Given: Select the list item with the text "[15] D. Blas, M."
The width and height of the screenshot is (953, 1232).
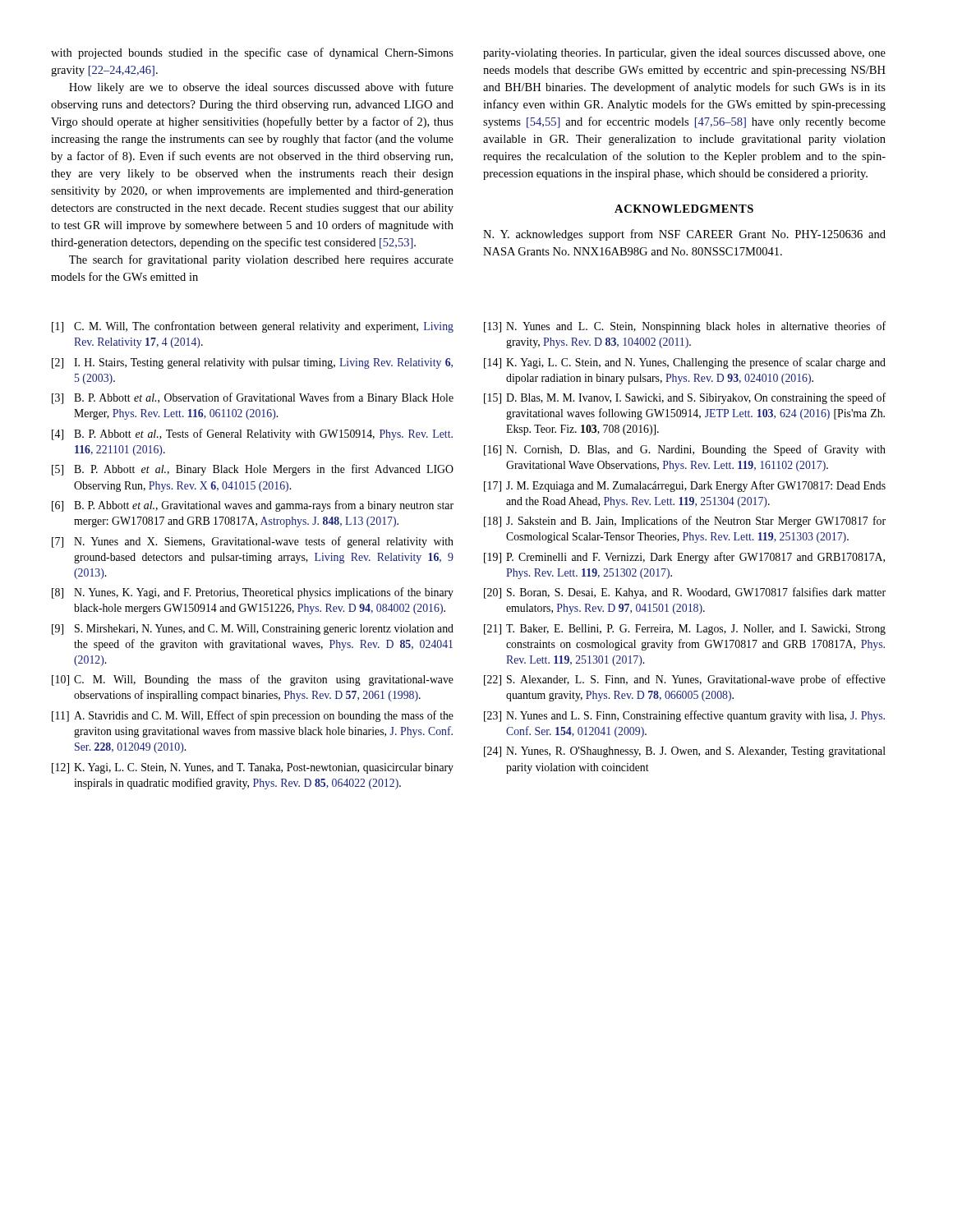Looking at the screenshot, I should (x=684, y=414).
